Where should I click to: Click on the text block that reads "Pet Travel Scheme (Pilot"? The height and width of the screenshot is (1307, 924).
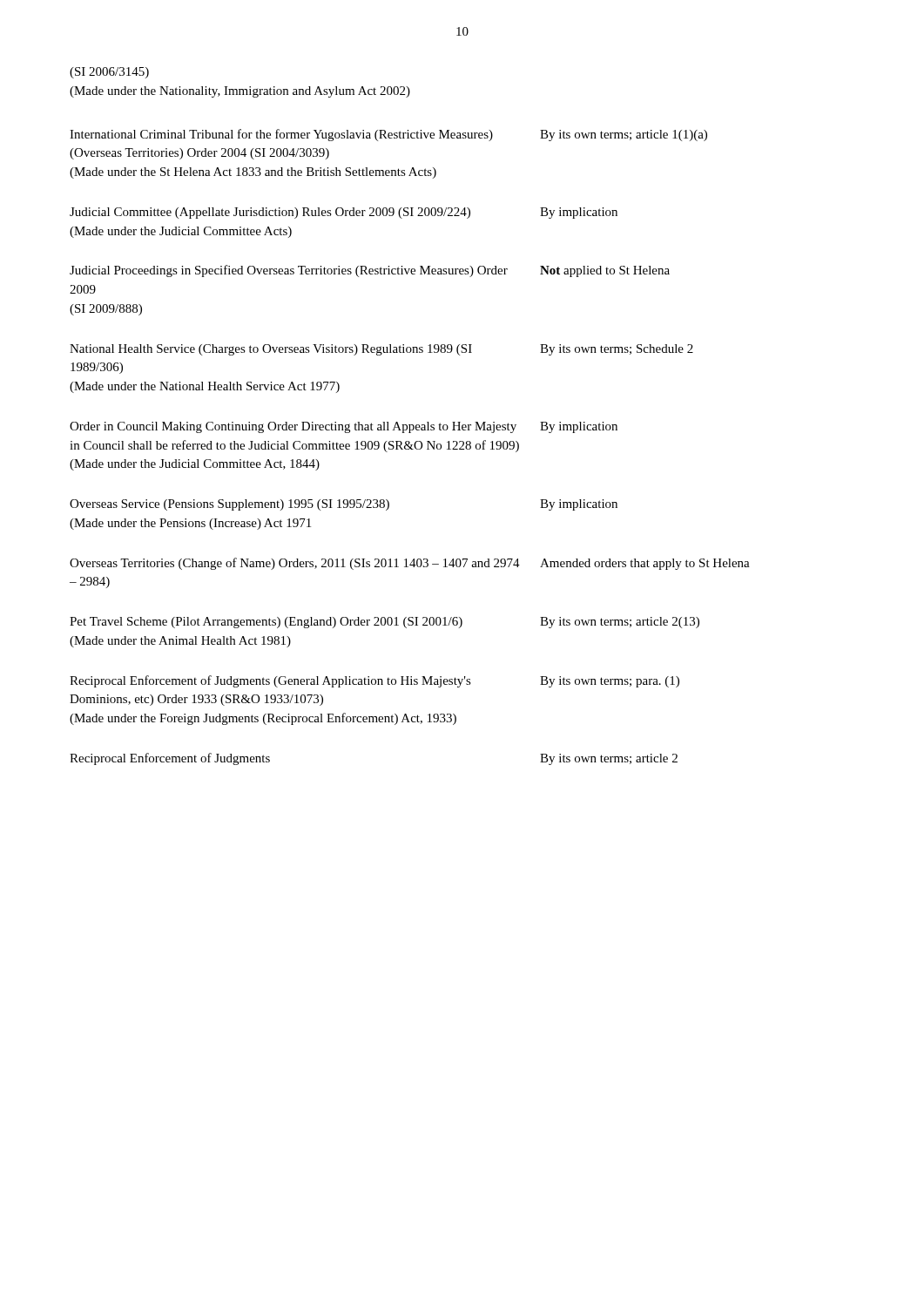coord(266,631)
